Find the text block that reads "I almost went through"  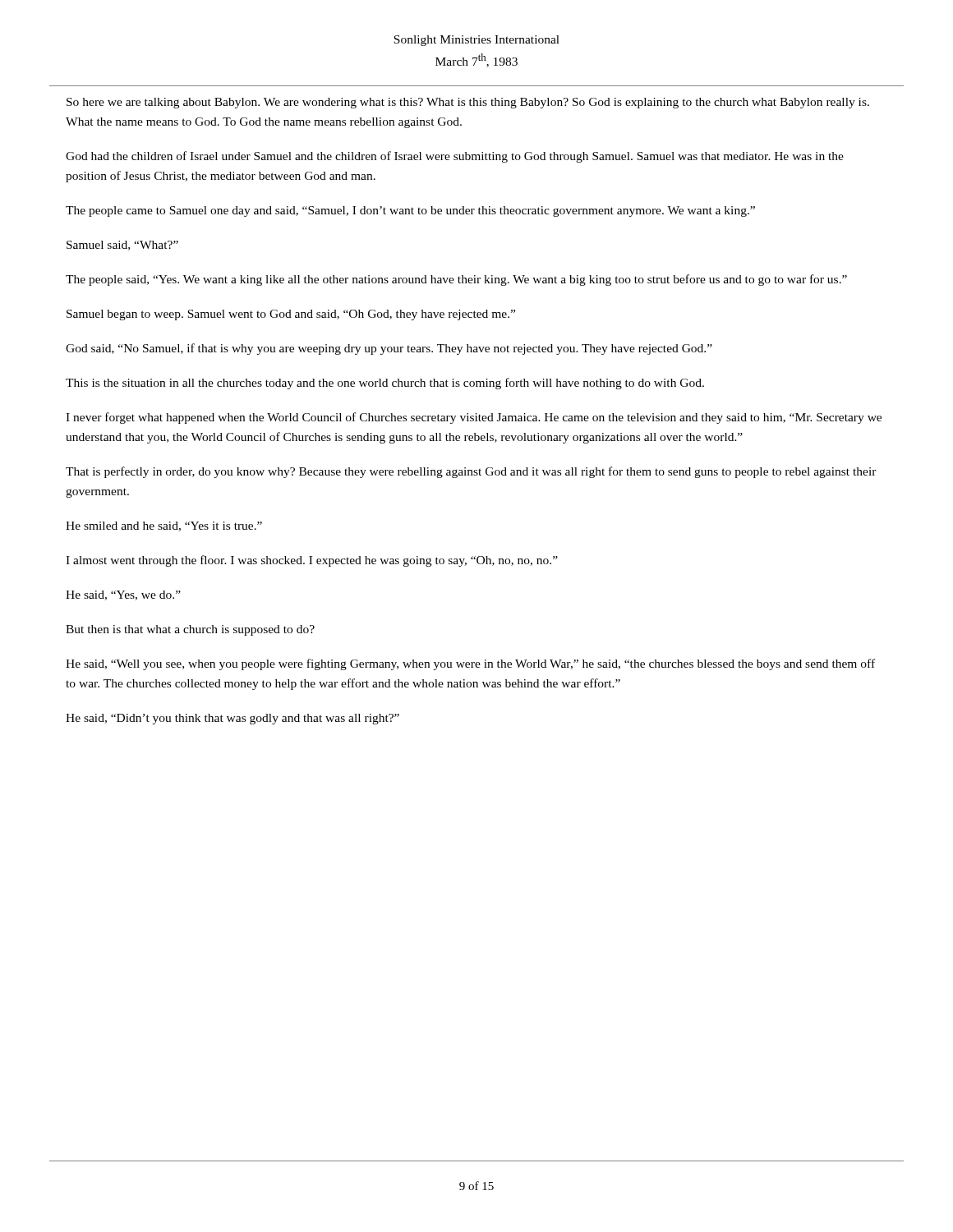(x=312, y=560)
